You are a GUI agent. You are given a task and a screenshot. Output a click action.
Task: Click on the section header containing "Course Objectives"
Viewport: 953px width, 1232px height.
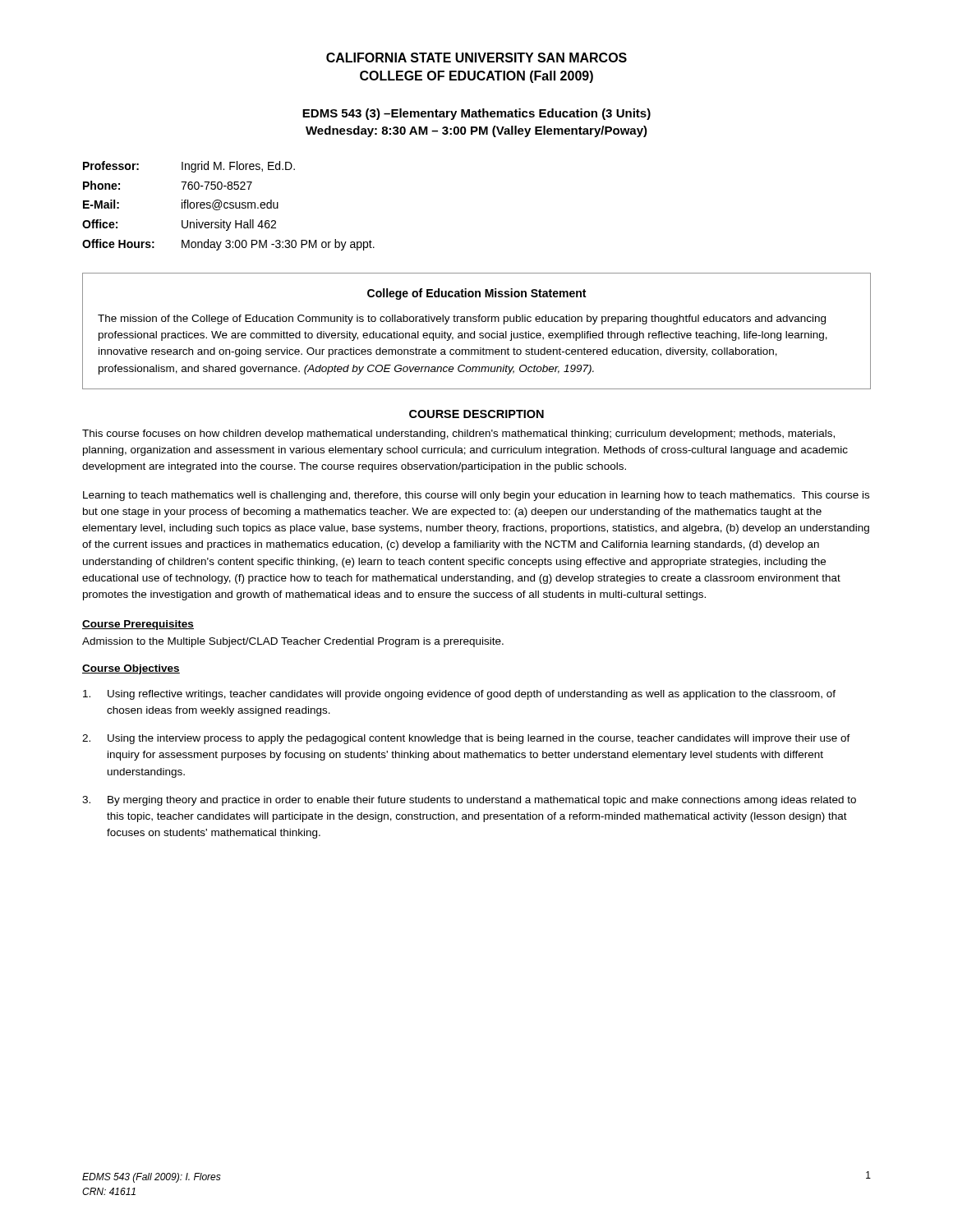(131, 668)
